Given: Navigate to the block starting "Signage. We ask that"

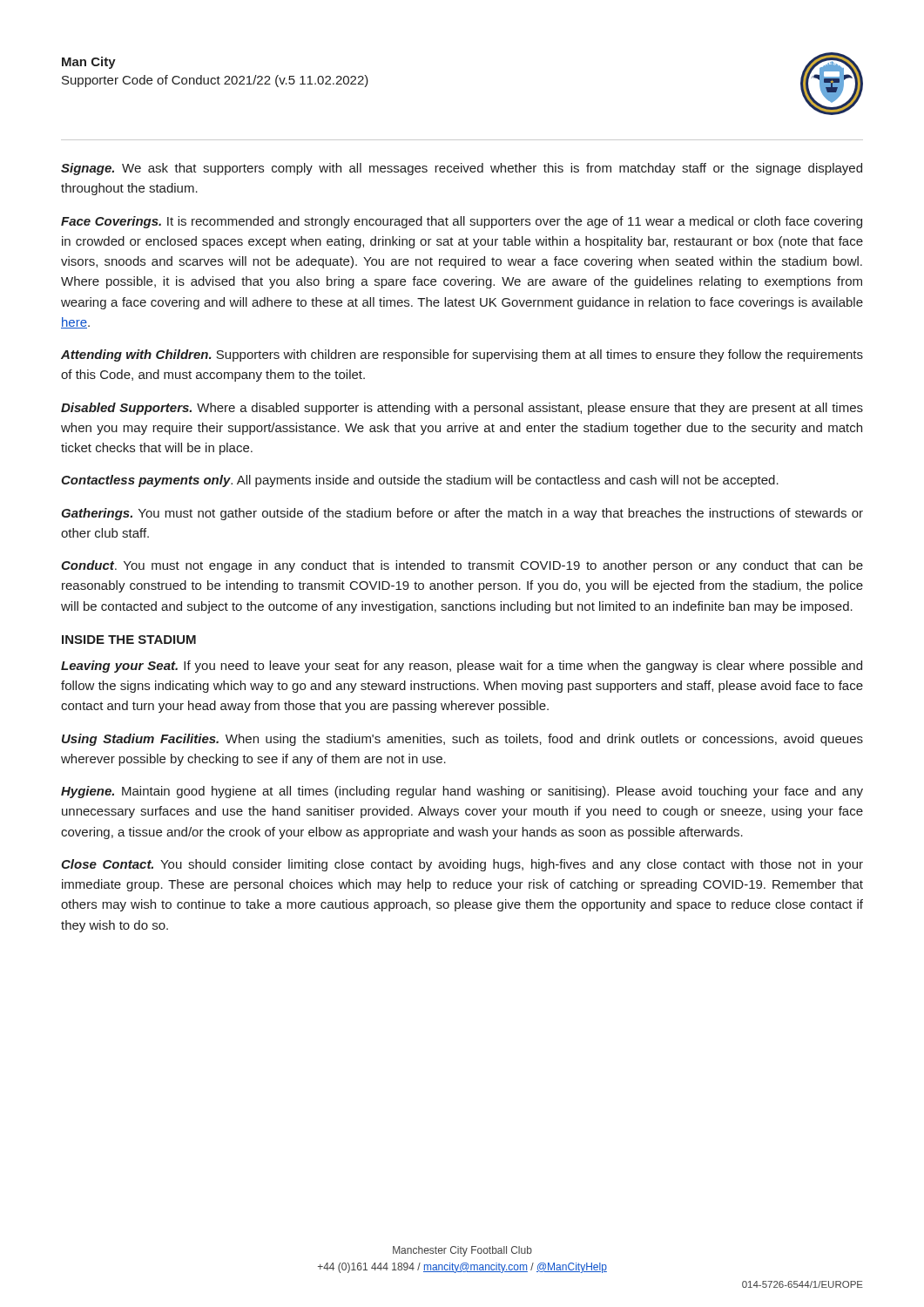Looking at the screenshot, I should [x=462, y=178].
